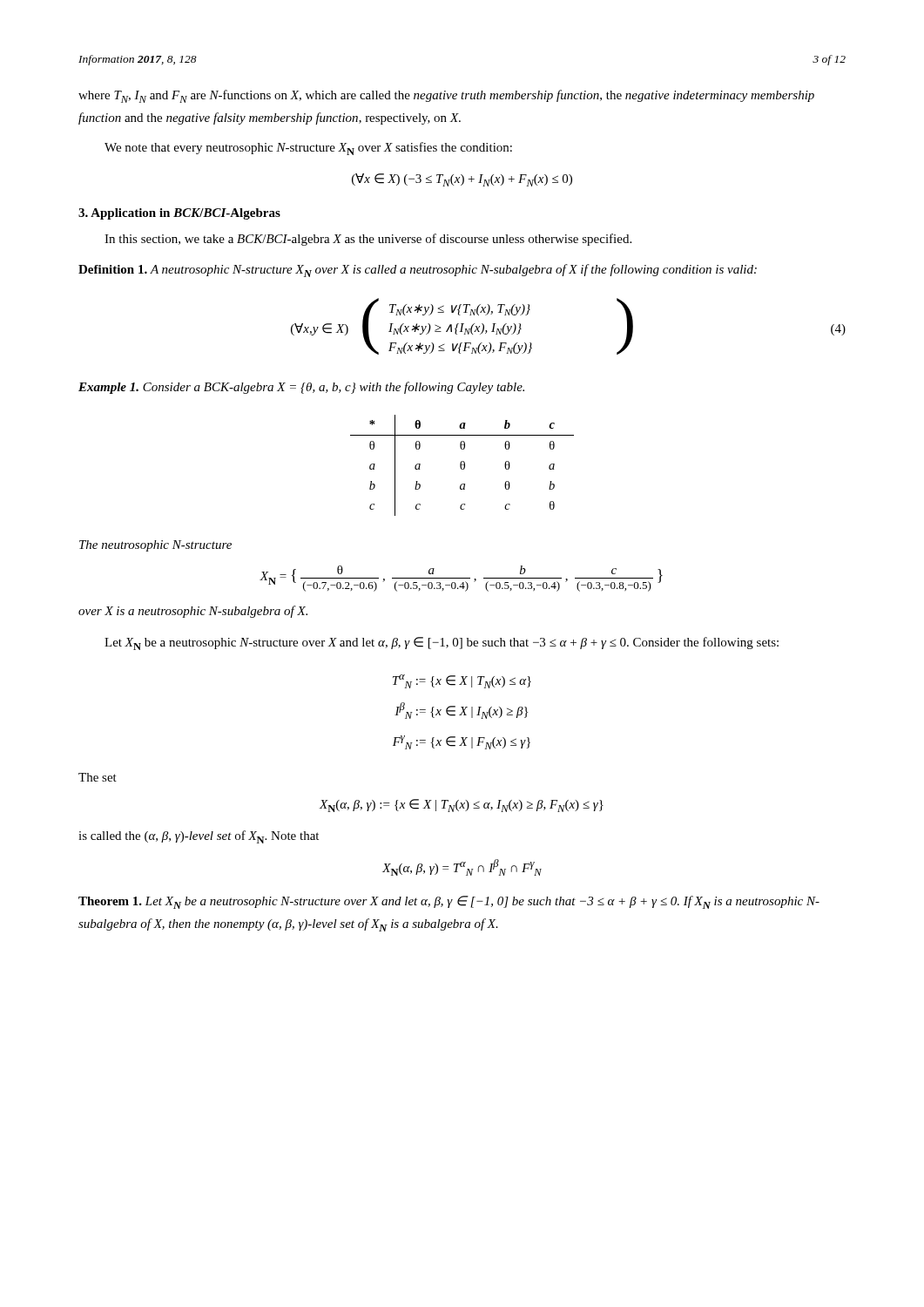Navigate to the text block starting "In this section, we take a BCK/BCI-algebra"
This screenshot has height=1307, width=924.
point(462,239)
